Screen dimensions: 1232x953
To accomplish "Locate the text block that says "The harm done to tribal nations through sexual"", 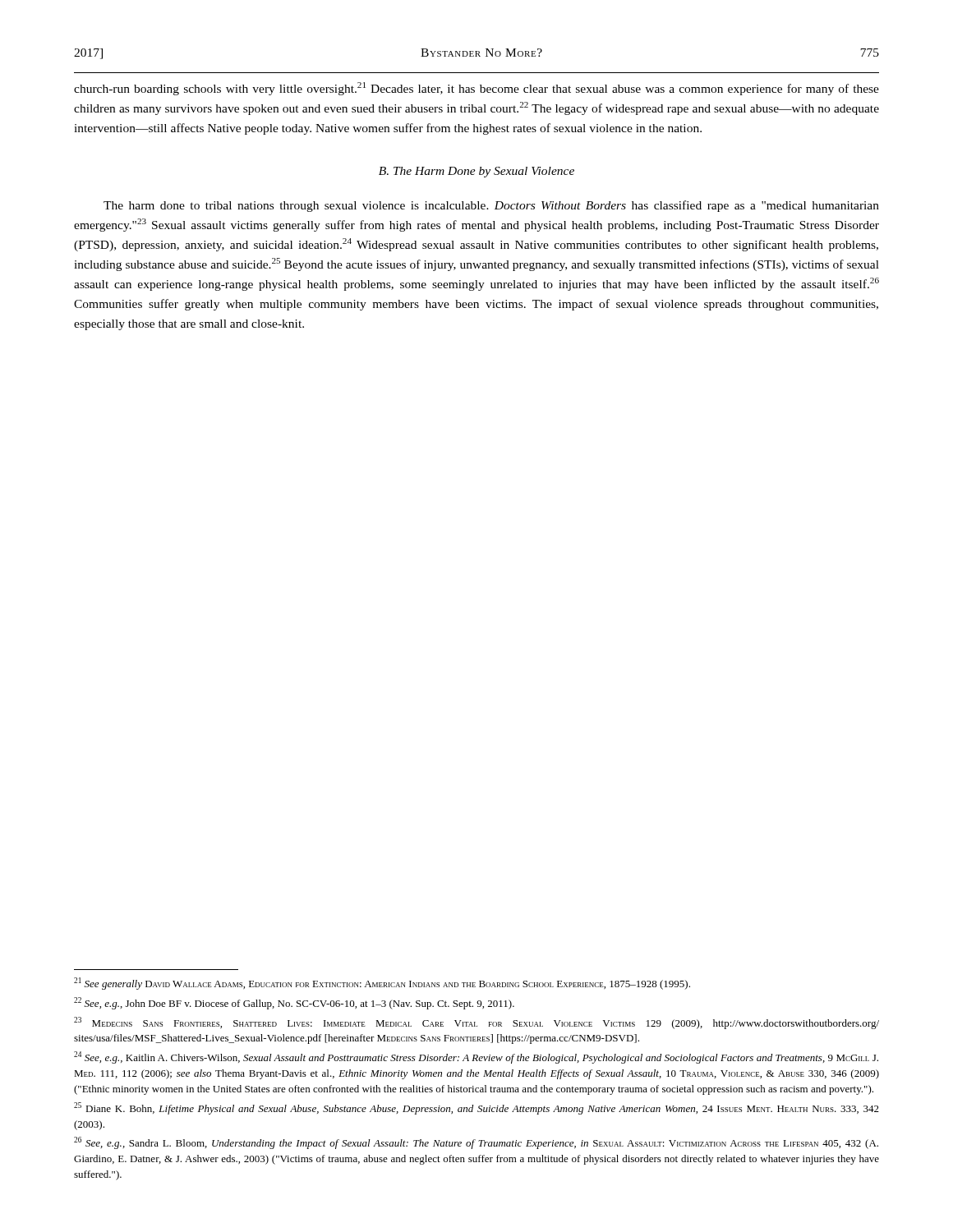I will (476, 264).
